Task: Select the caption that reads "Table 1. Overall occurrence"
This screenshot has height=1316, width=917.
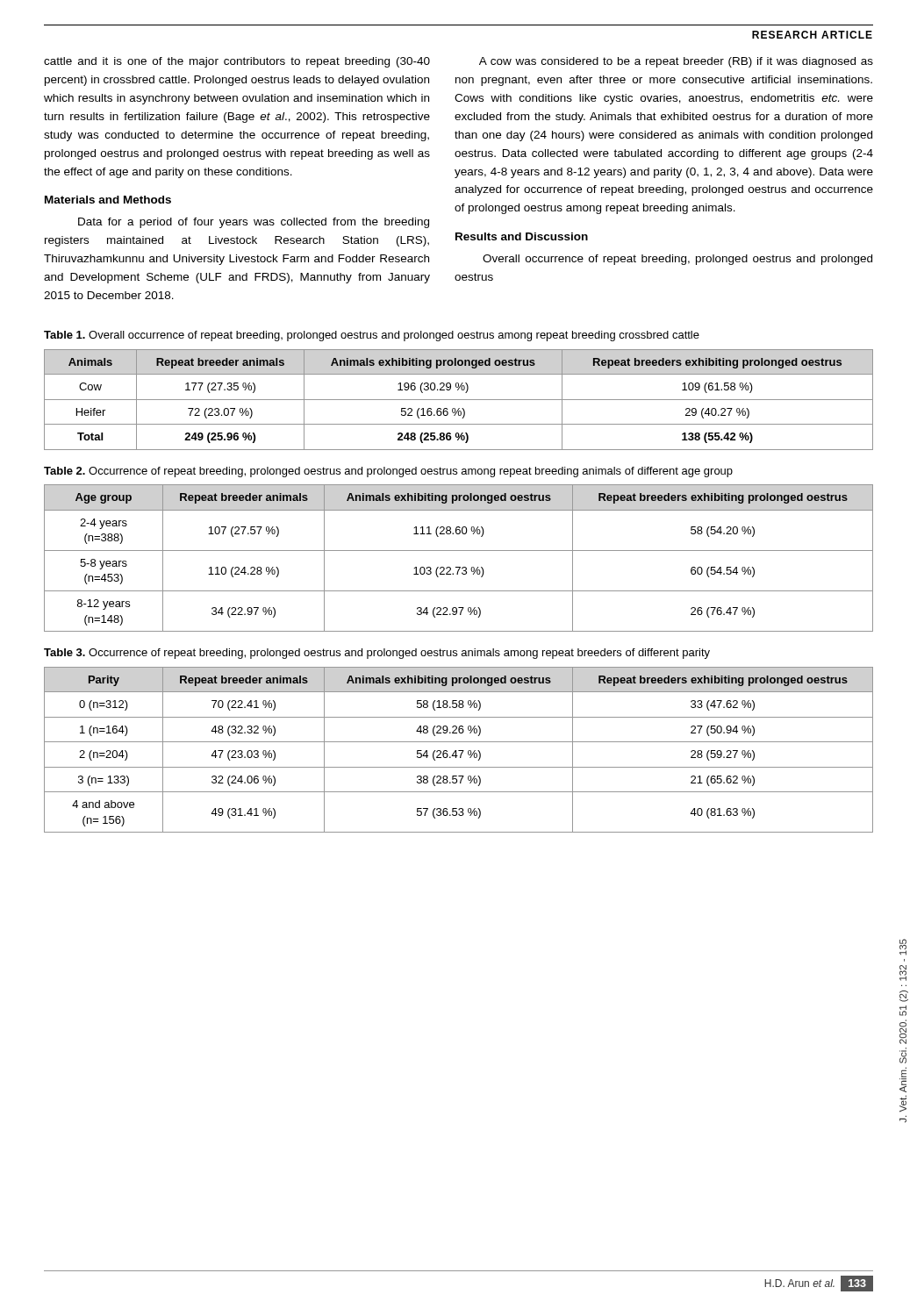Action: 372,335
